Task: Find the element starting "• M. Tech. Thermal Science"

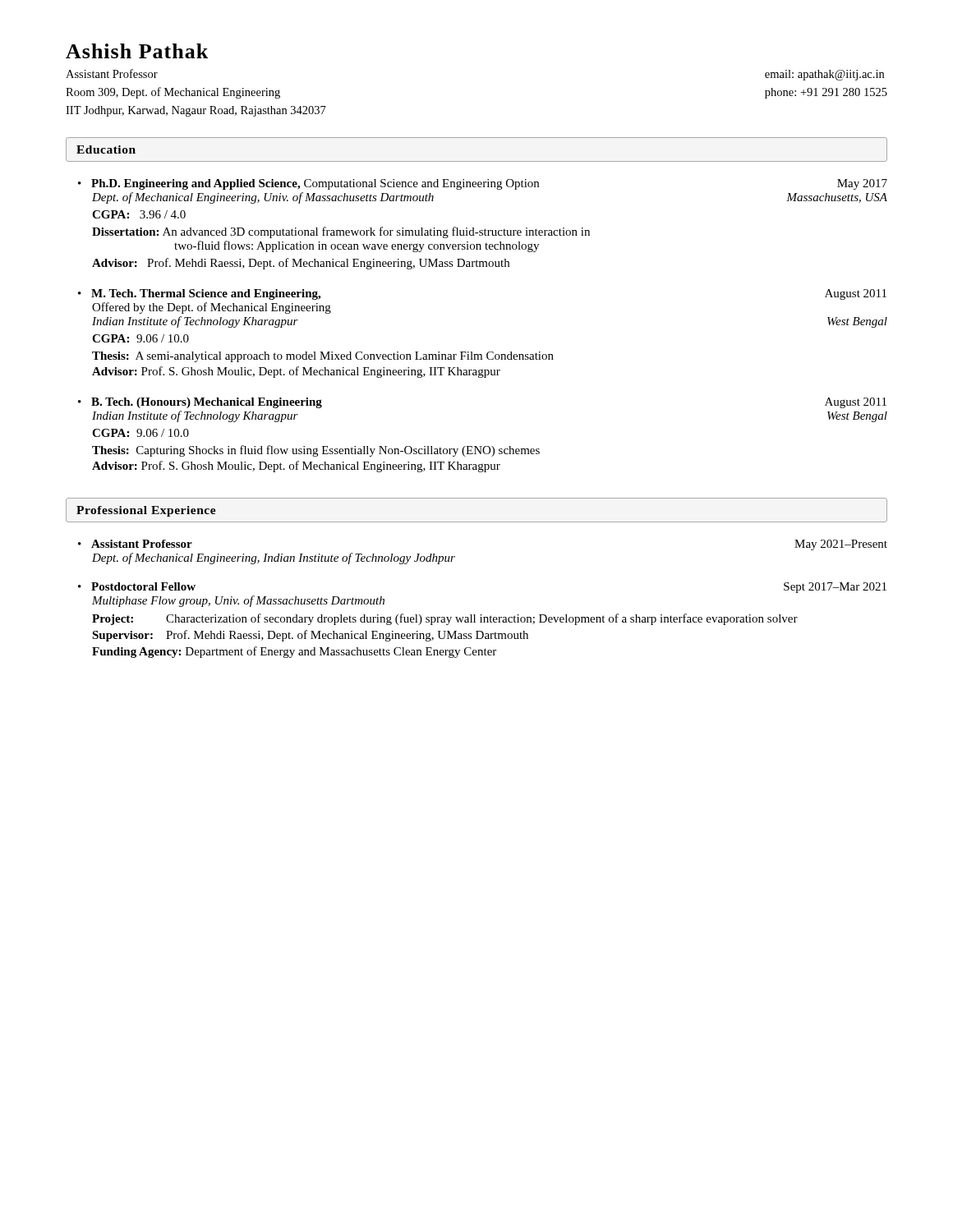Action: (198, 294)
